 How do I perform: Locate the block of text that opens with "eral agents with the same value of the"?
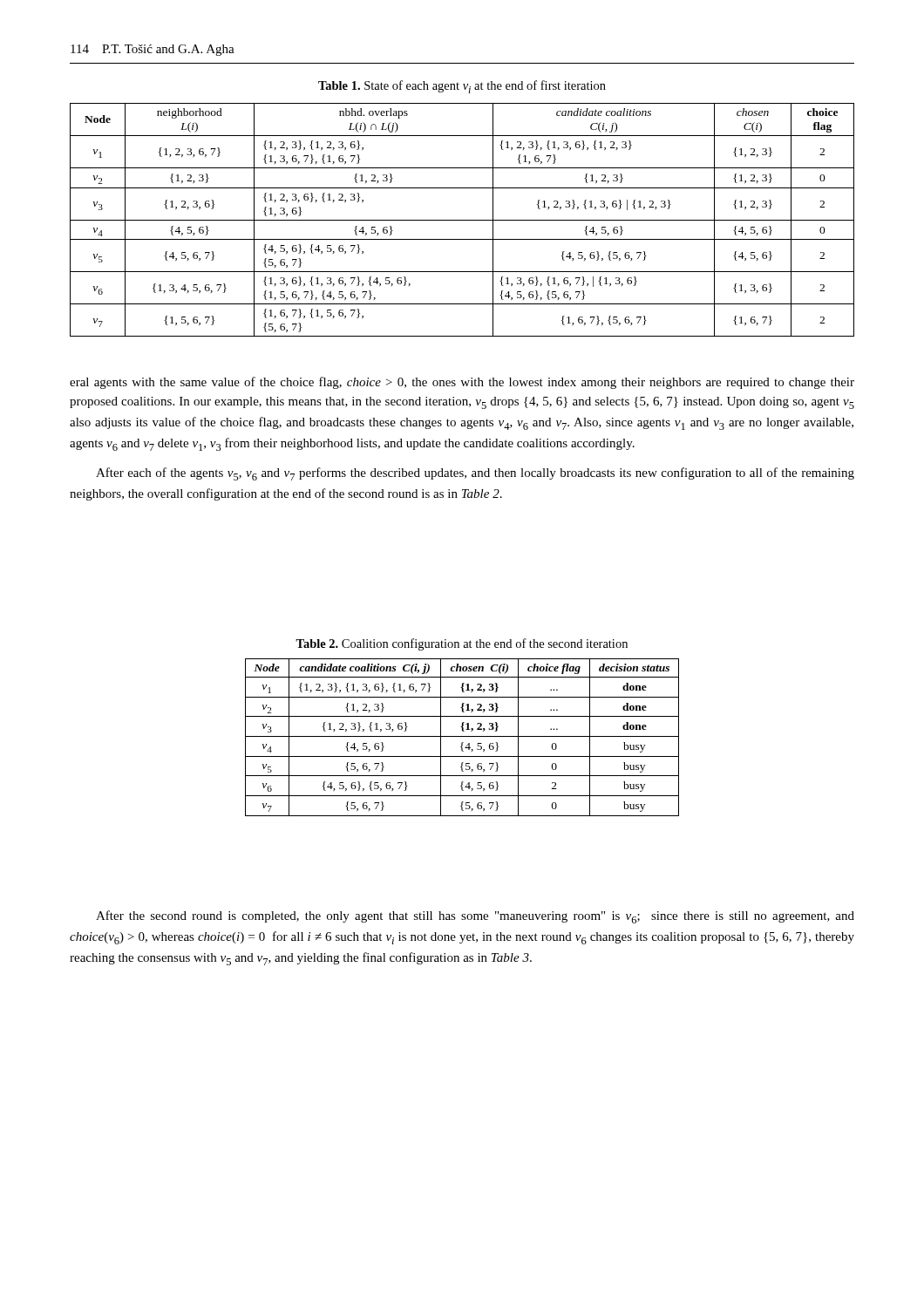point(462,439)
